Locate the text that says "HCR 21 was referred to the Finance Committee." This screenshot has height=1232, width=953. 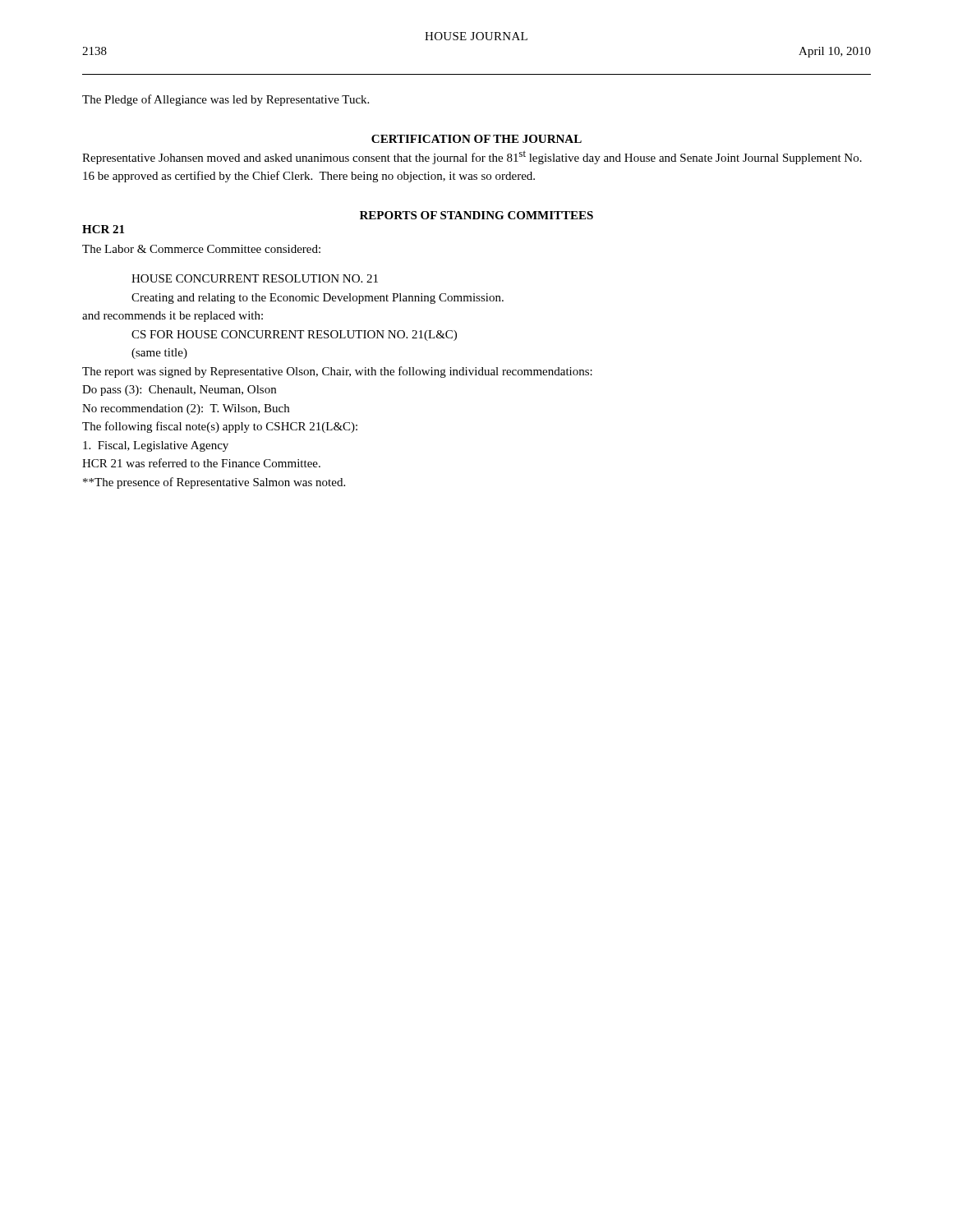pos(202,463)
